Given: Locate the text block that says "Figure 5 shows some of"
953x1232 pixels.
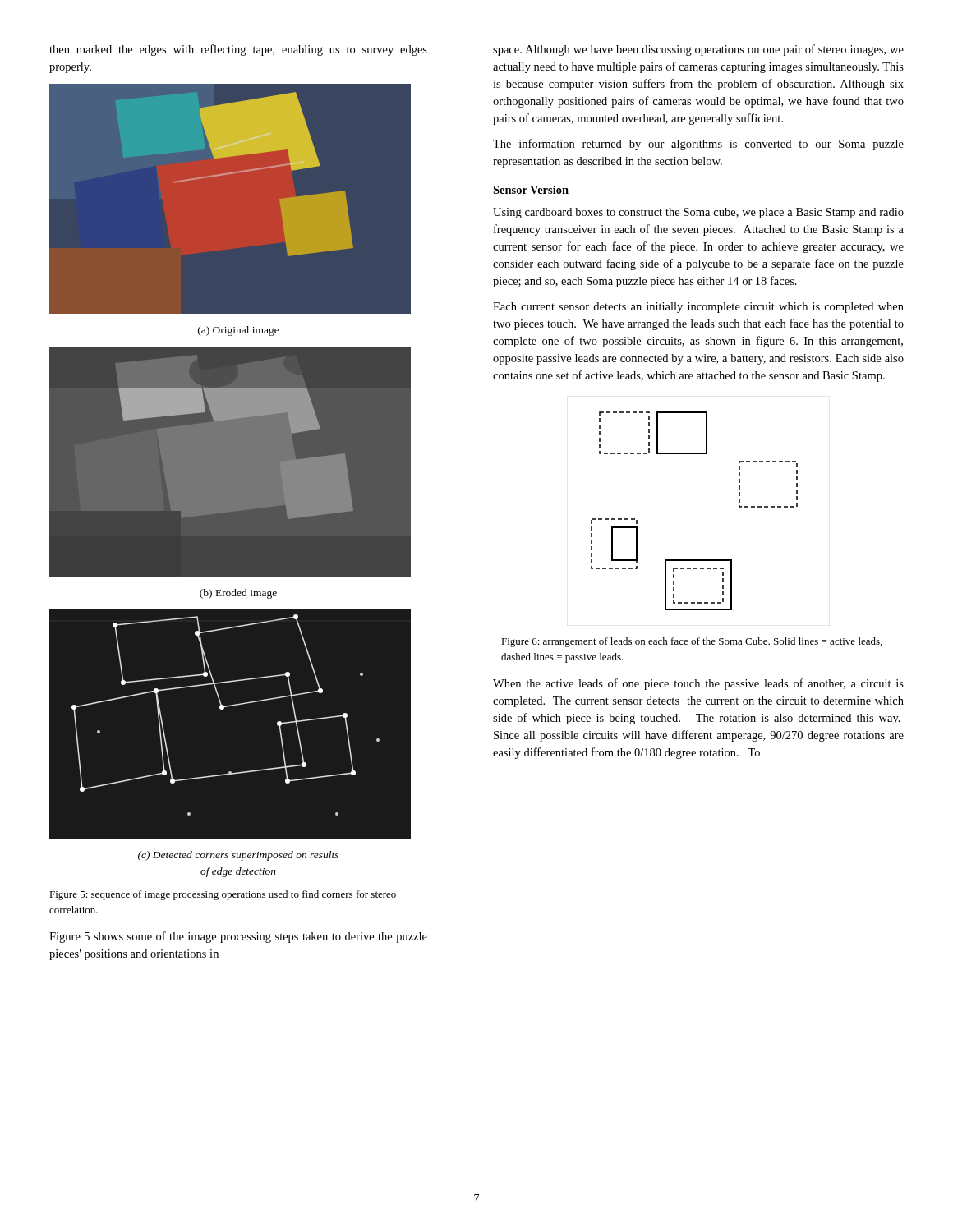Looking at the screenshot, I should pyautogui.click(x=238, y=945).
